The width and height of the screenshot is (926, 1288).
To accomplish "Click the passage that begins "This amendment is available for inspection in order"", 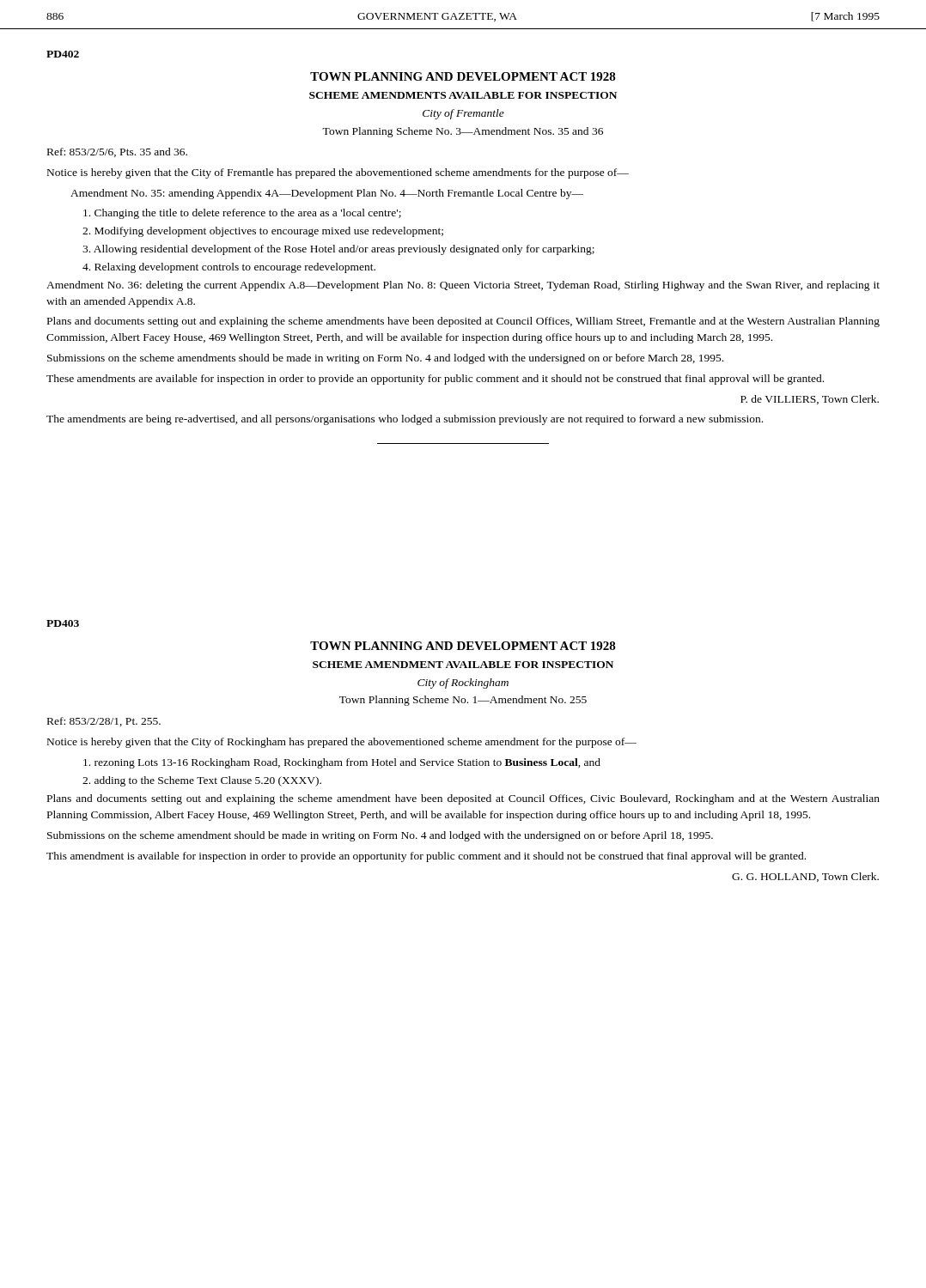I will click(x=427, y=855).
